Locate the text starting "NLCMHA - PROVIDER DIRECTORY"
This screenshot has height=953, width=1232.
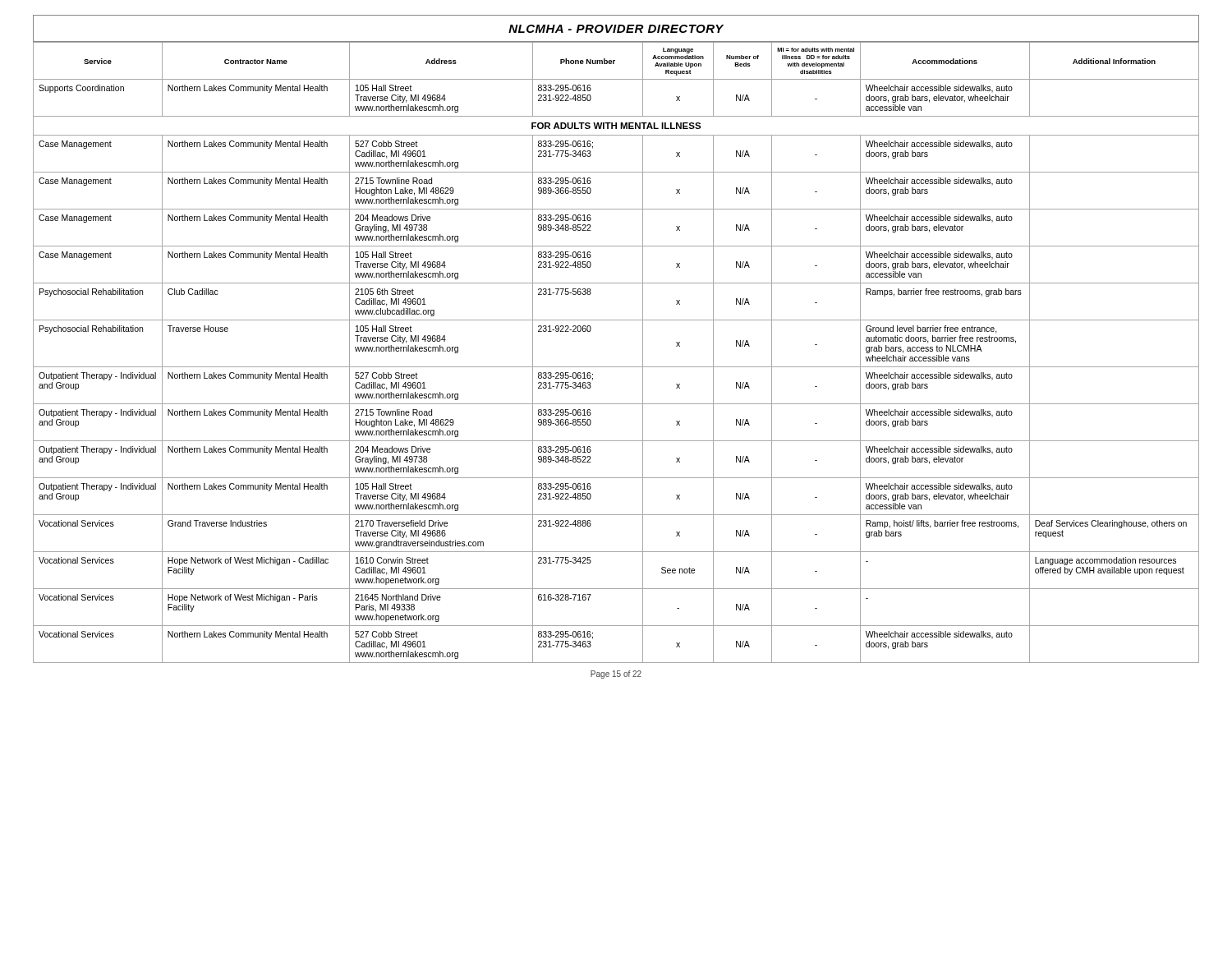[616, 28]
